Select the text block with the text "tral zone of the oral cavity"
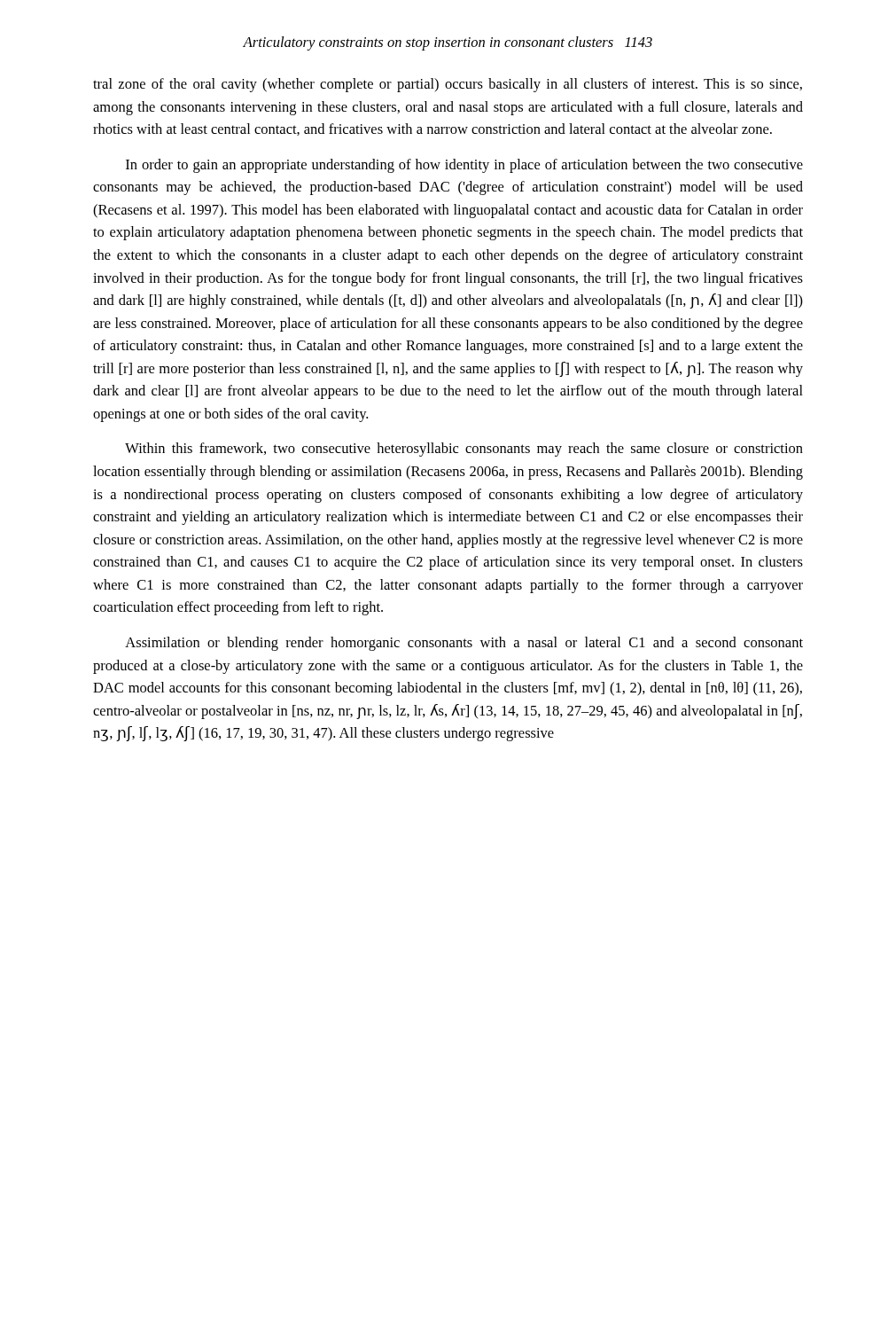The width and height of the screenshot is (896, 1330). pyautogui.click(x=448, y=107)
